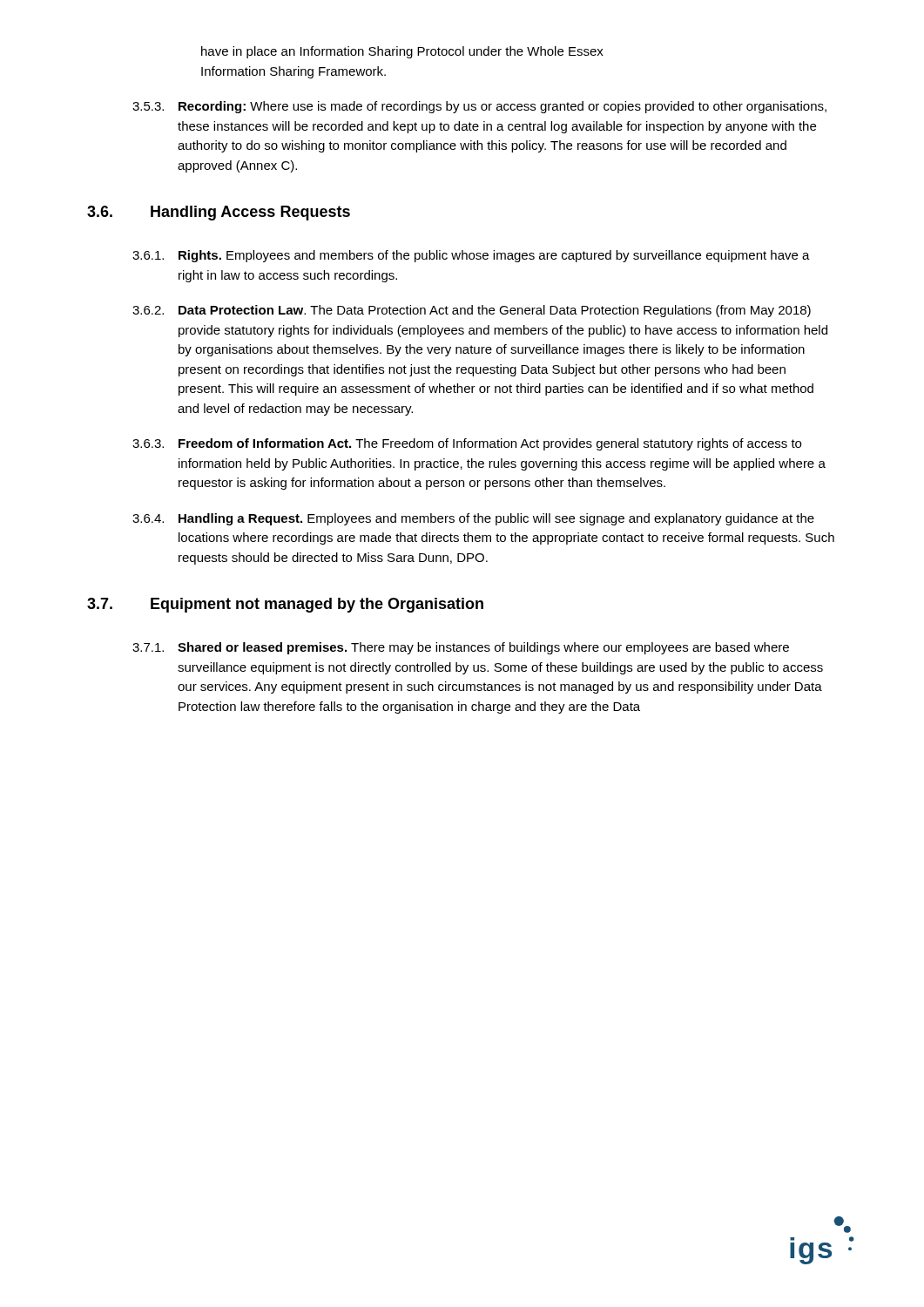Screen dimensions: 1307x924
Task: Point to the block beginning "3.6.4. Handling a Request. Employees and members"
Action: coord(485,538)
